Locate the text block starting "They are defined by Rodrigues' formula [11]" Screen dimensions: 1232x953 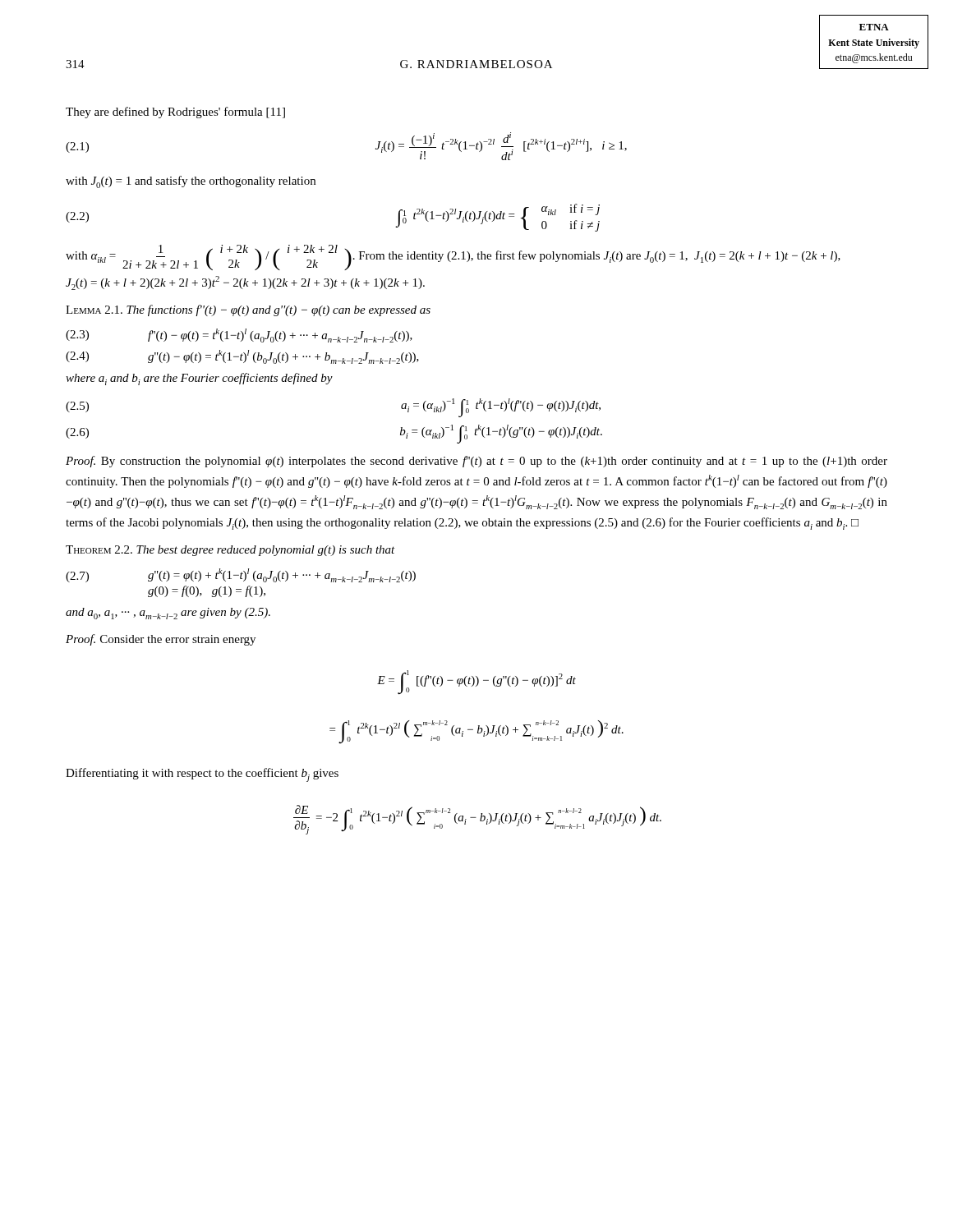pyautogui.click(x=176, y=112)
